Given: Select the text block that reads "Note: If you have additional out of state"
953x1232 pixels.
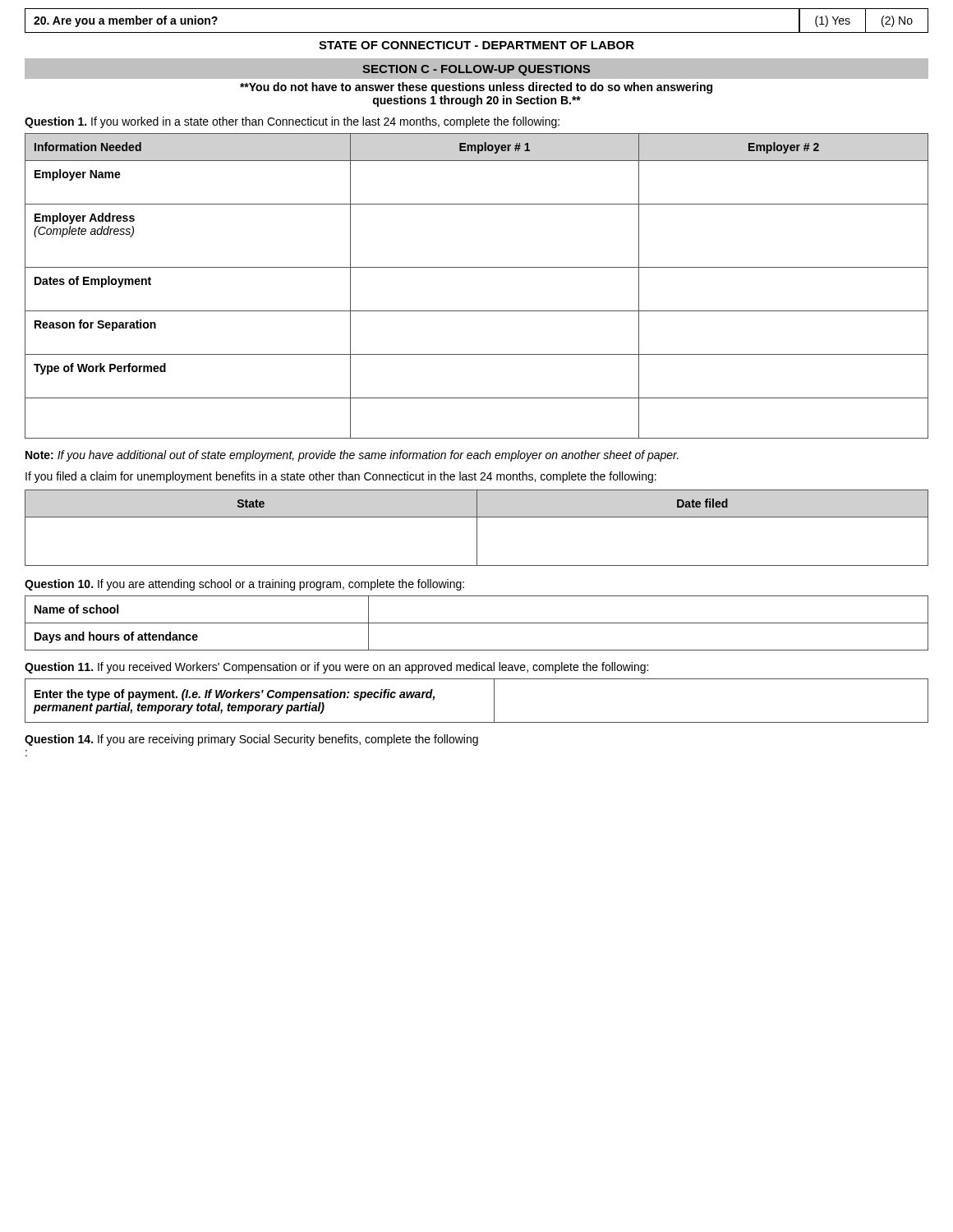Looking at the screenshot, I should [x=352, y=455].
